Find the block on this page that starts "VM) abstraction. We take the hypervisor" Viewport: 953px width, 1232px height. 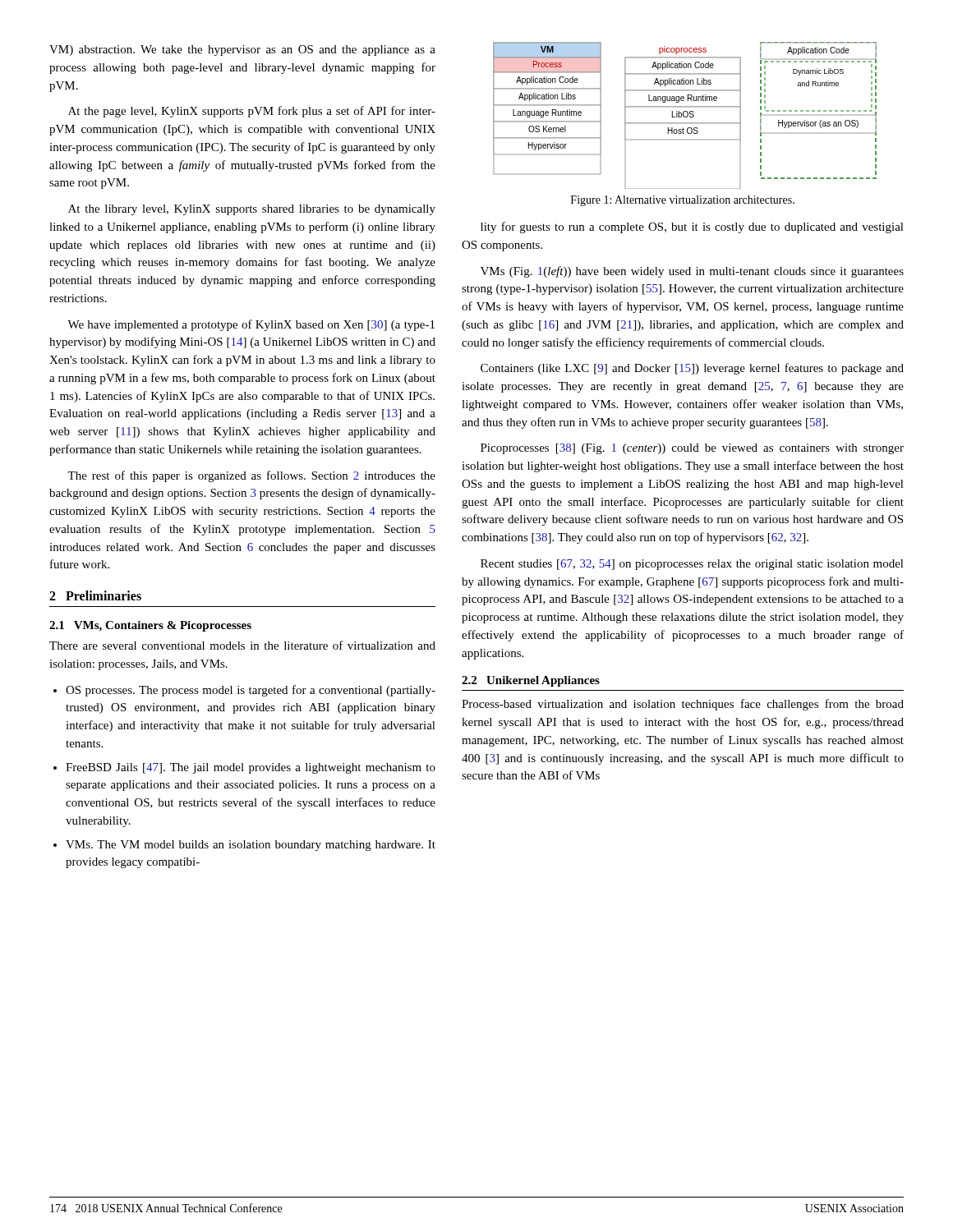[x=242, y=68]
